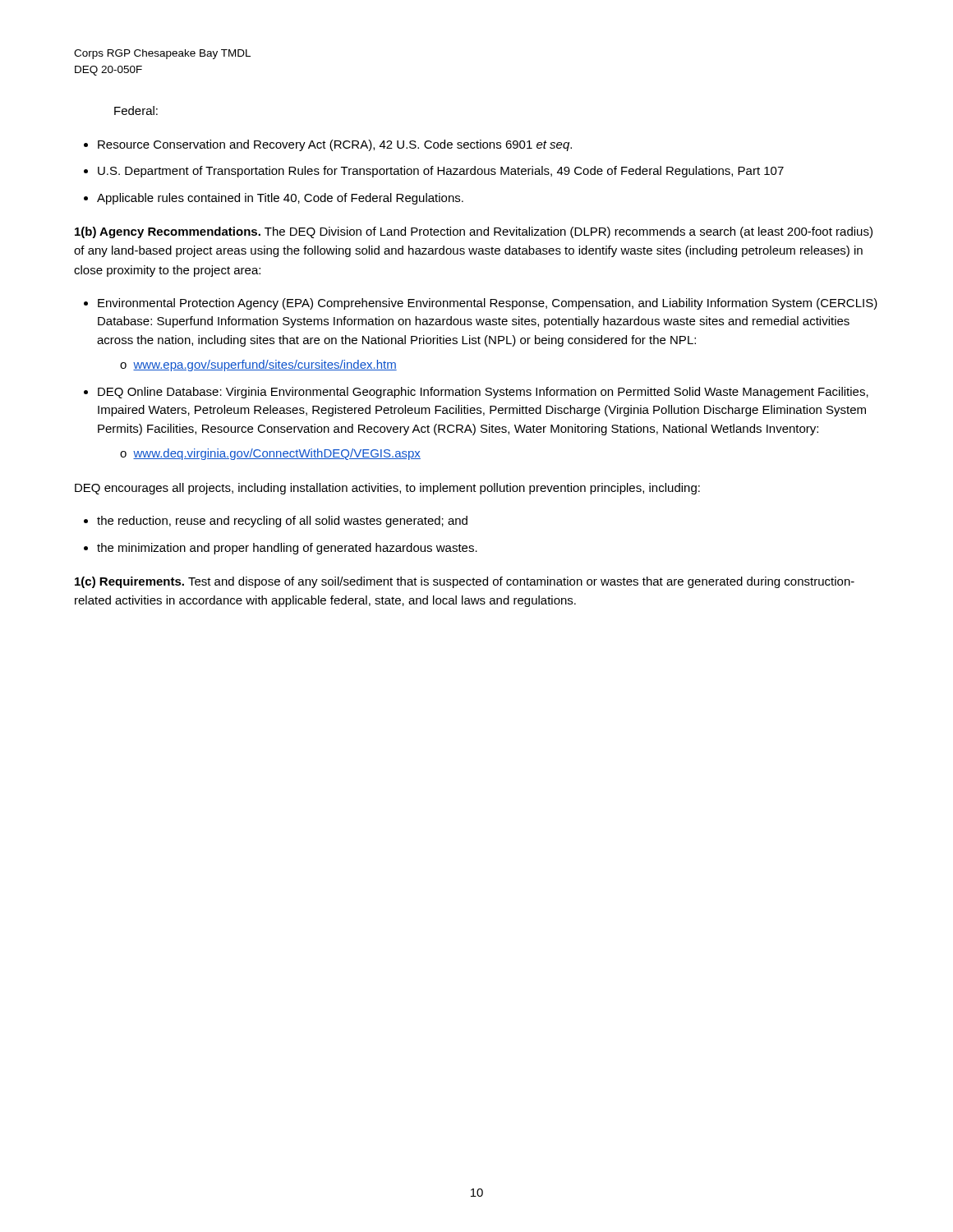The height and width of the screenshot is (1232, 953).
Task: Locate the passage starting "1(b) Agency Recommendations. The DEQ Division of"
Action: pyautogui.click(x=474, y=250)
